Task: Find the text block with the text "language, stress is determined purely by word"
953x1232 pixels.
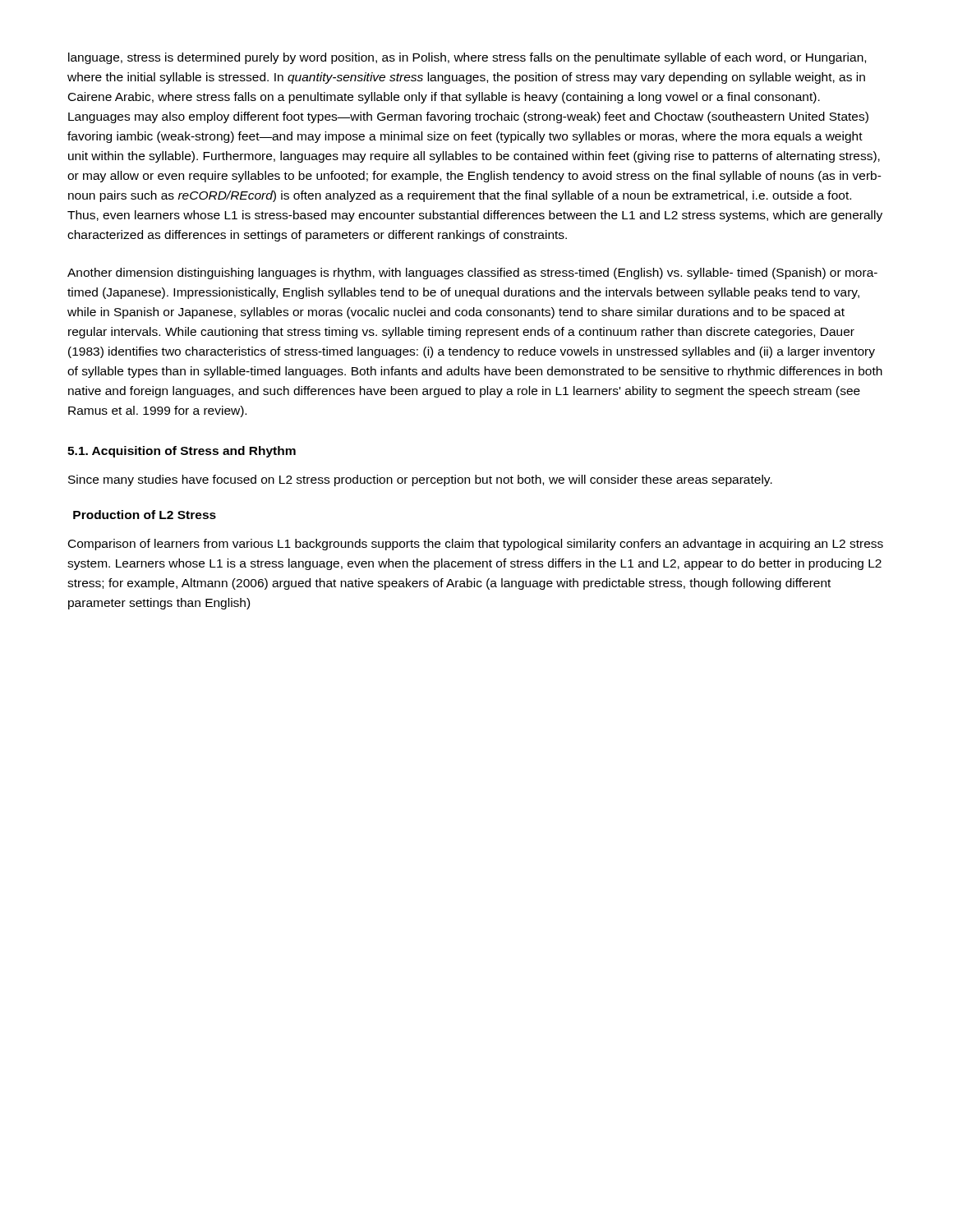Action: pyautogui.click(x=475, y=146)
